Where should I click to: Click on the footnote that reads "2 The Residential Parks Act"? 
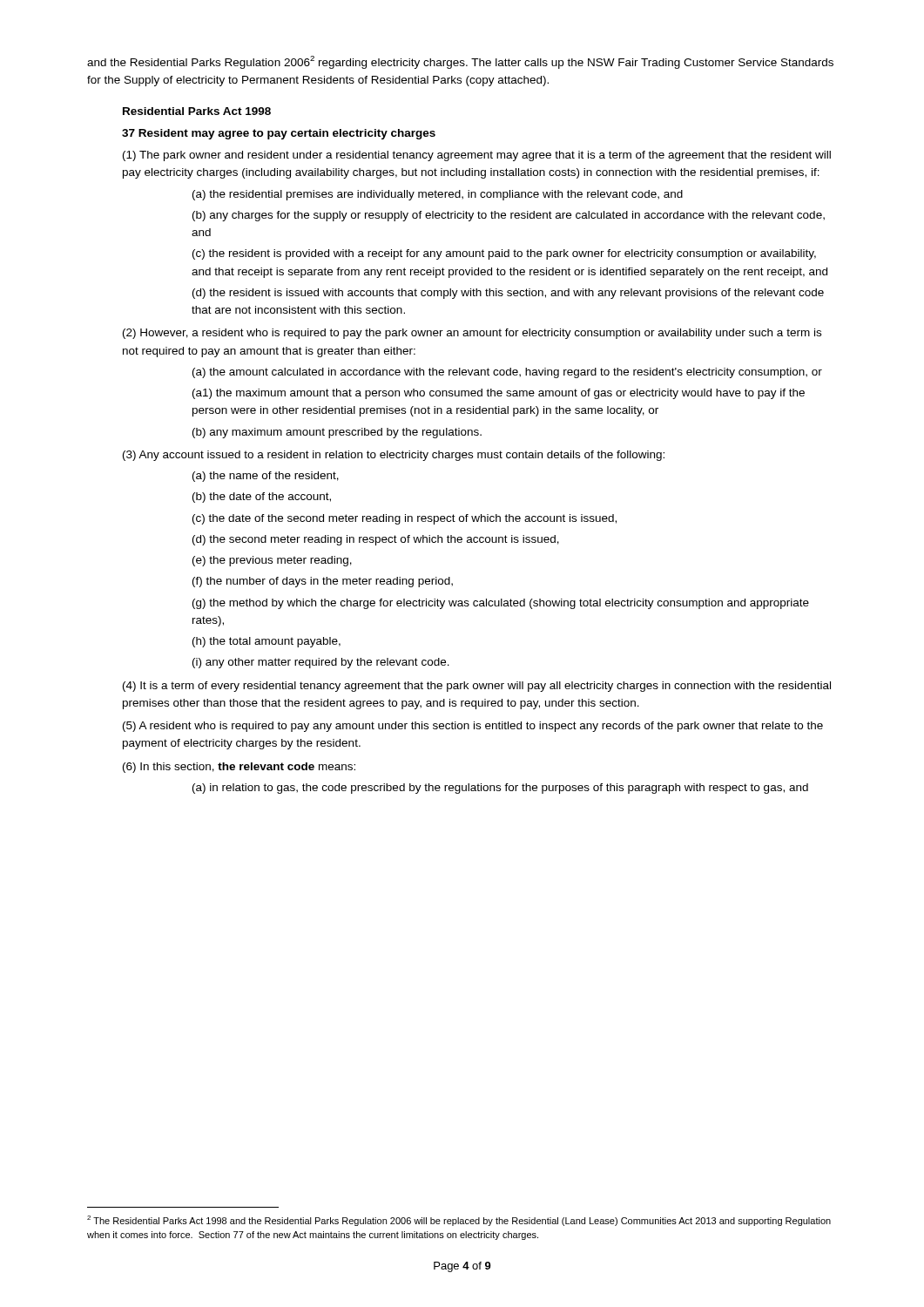point(459,1227)
